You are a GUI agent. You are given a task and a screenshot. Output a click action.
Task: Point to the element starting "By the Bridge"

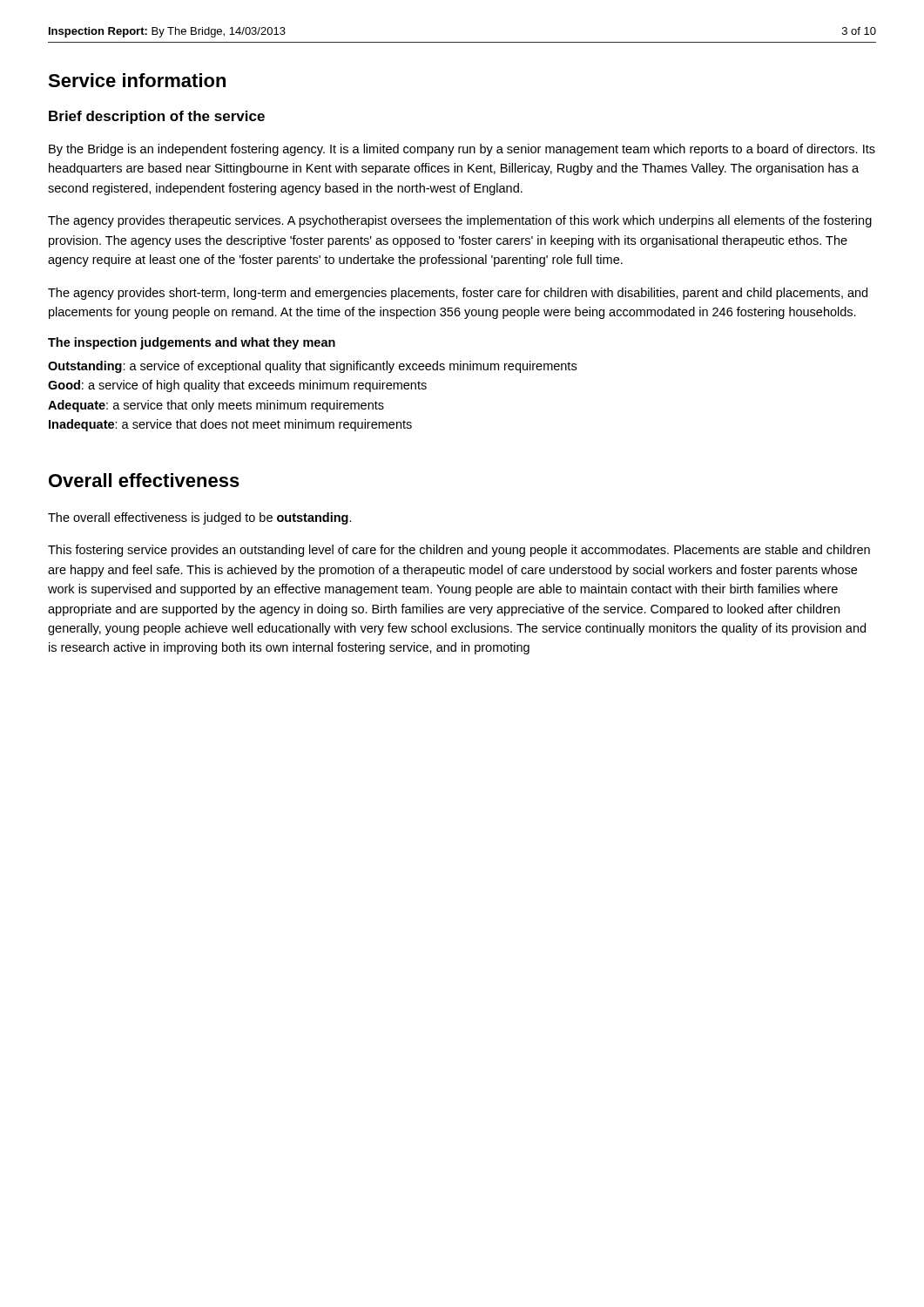coord(462,169)
